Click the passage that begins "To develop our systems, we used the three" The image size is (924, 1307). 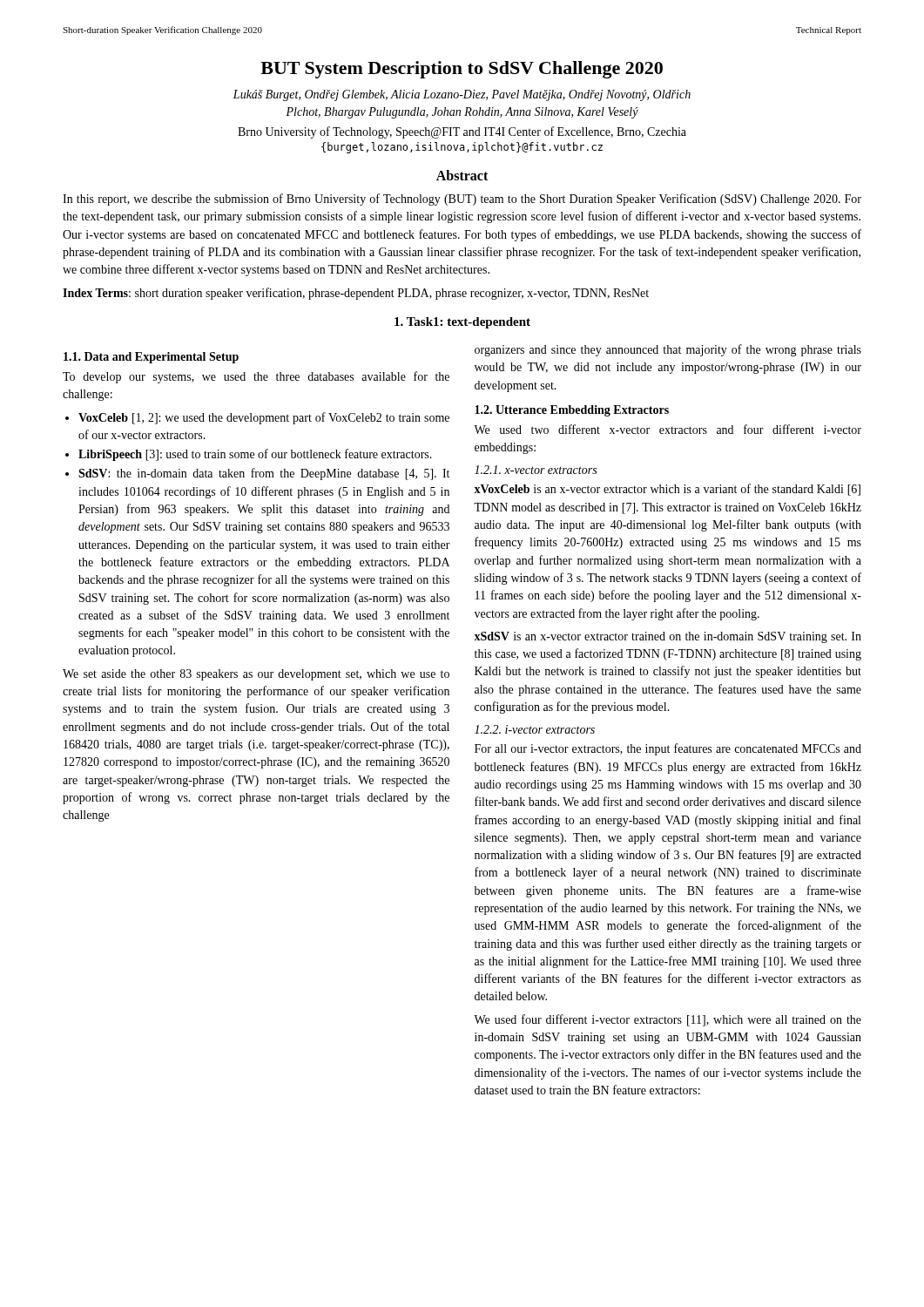point(256,386)
